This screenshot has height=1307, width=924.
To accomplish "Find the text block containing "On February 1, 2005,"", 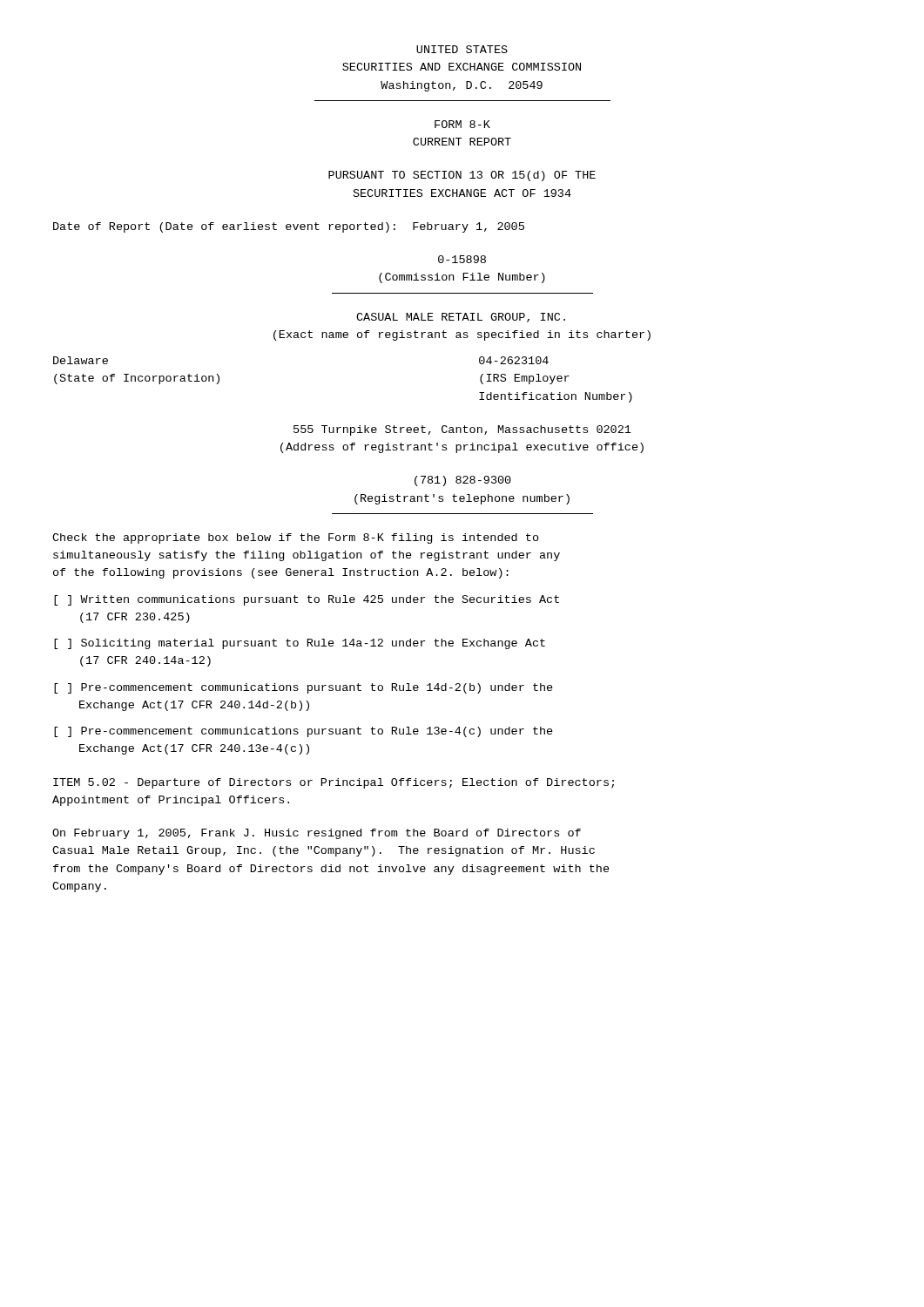I will pyautogui.click(x=331, y=860).
